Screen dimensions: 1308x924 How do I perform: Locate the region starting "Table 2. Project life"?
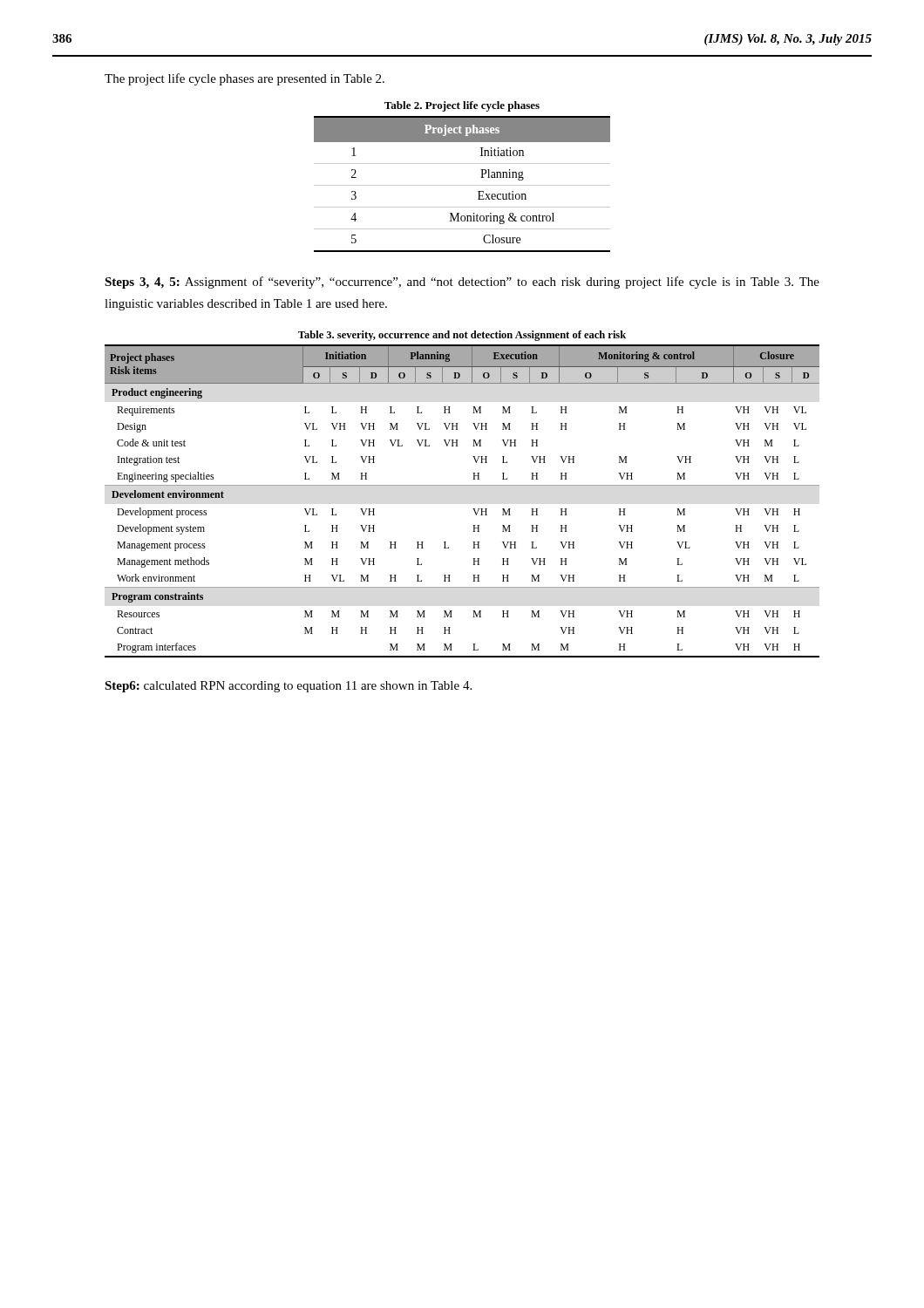coord(462,105)
